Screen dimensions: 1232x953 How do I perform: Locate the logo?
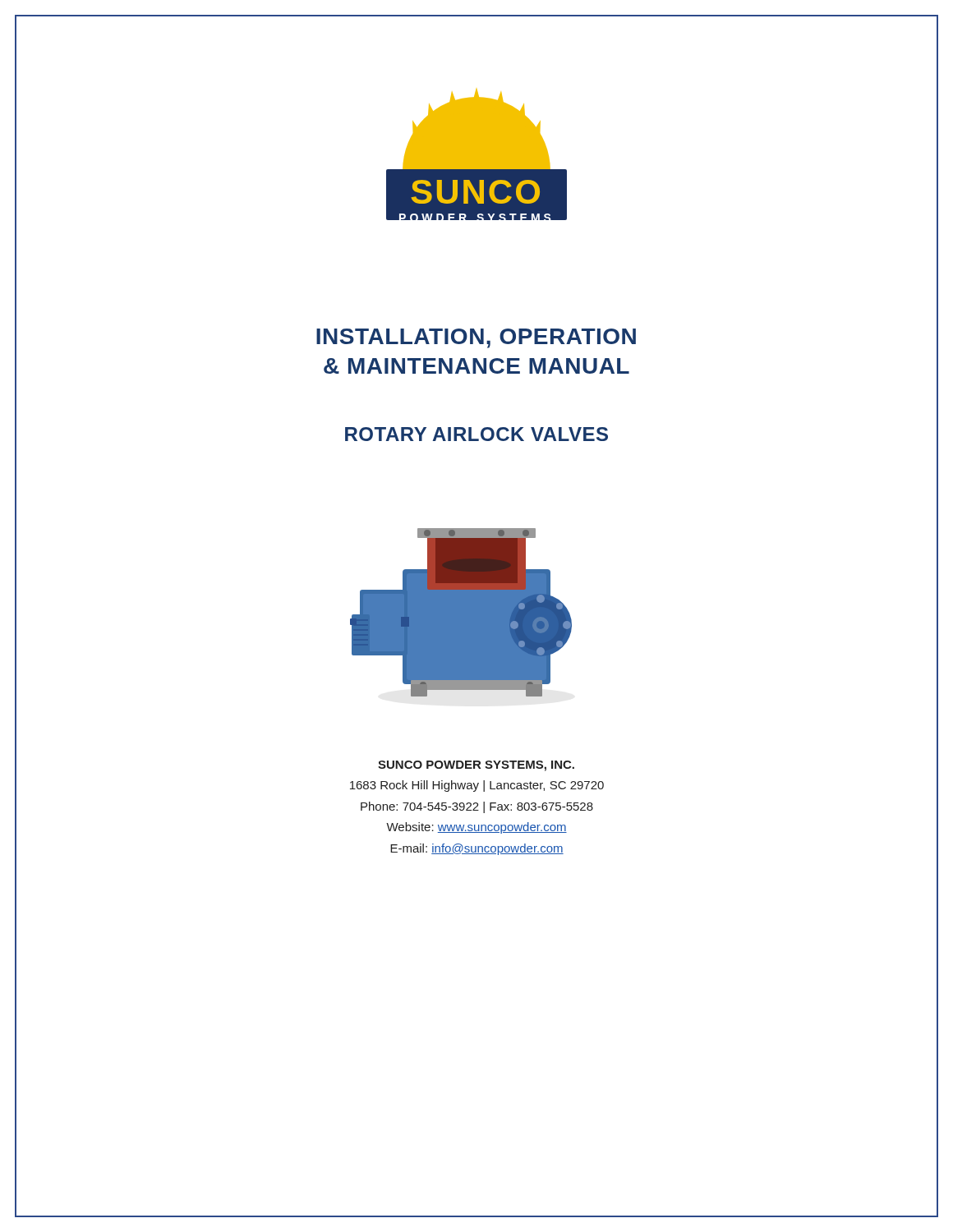tap(476, 168)
